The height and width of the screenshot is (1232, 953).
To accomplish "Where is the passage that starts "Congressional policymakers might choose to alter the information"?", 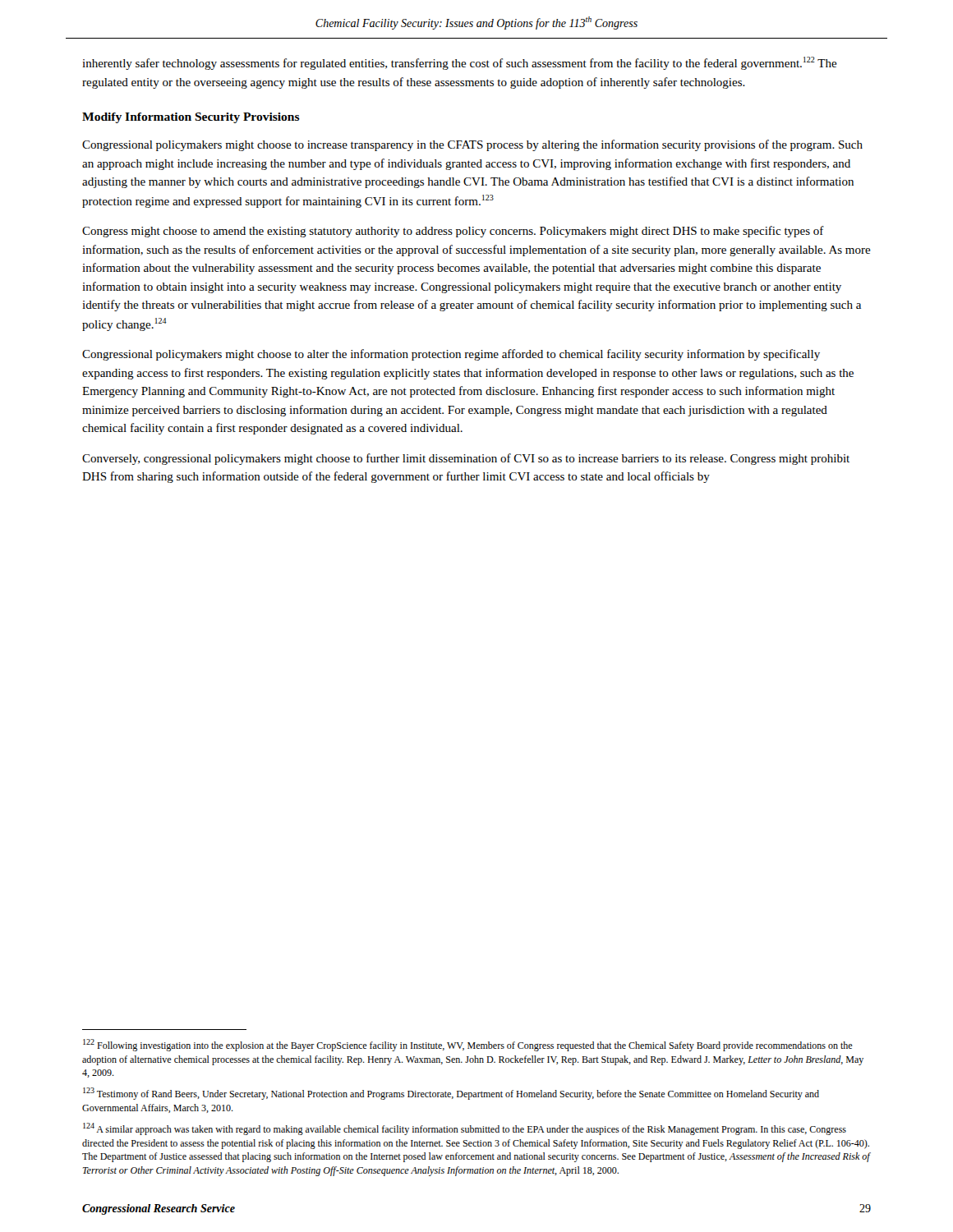I will click(x=468, y=391).
